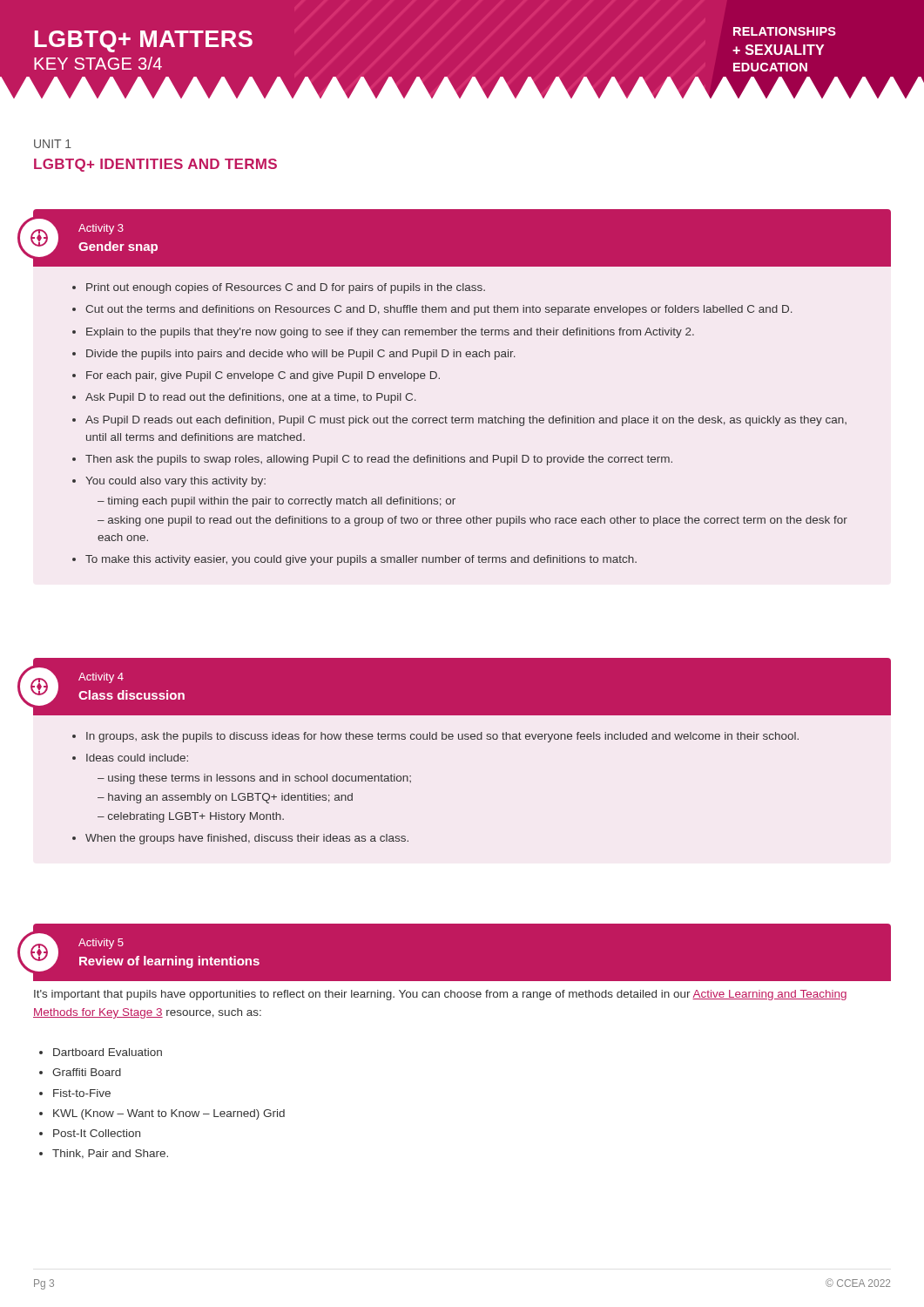Locate the list item with the text "Then ask the"
Image resolution: width=924 pixels, height=1307 pixels.
click(x=379, y=459)
